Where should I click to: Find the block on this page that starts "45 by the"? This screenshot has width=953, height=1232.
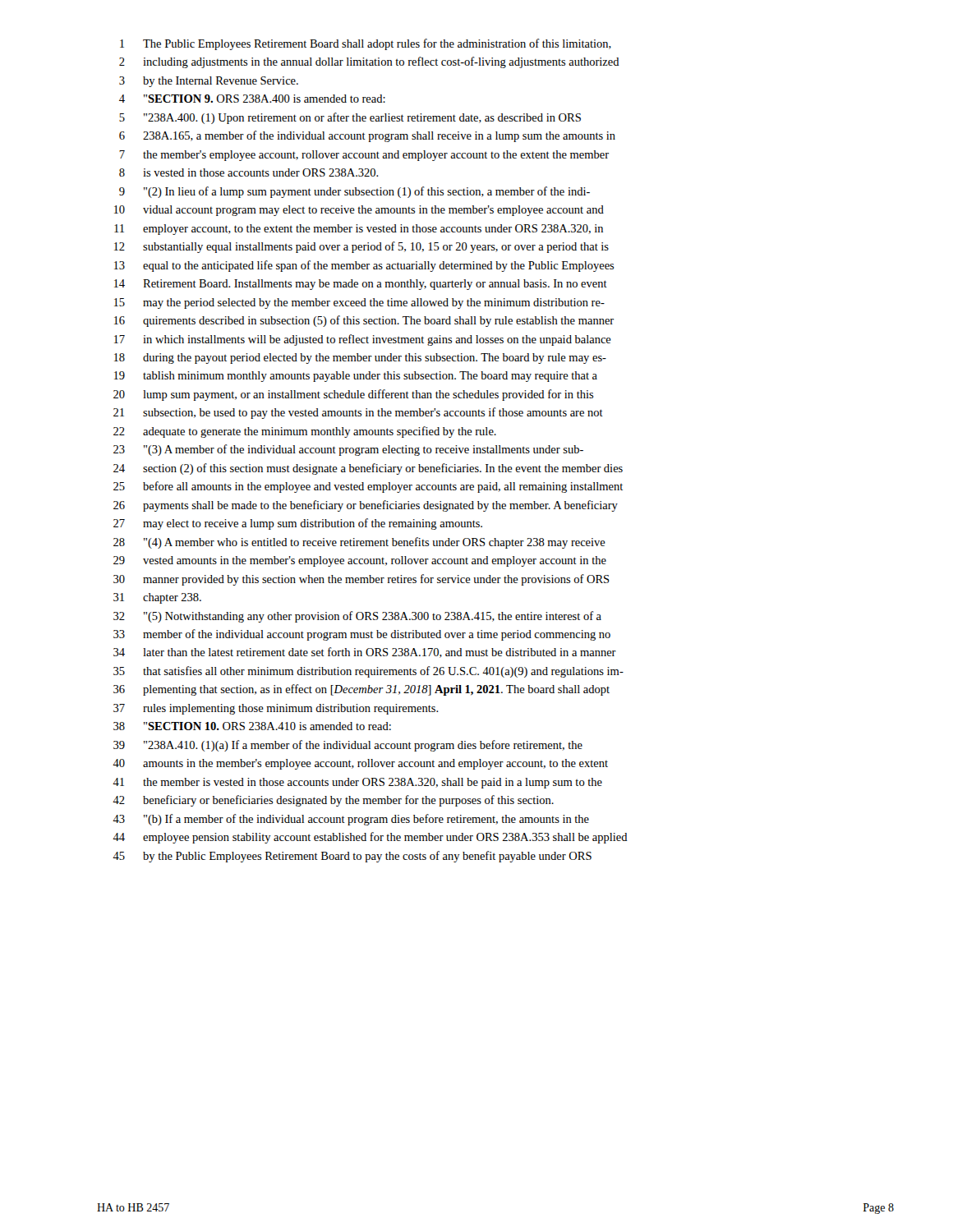click(344, 856)
